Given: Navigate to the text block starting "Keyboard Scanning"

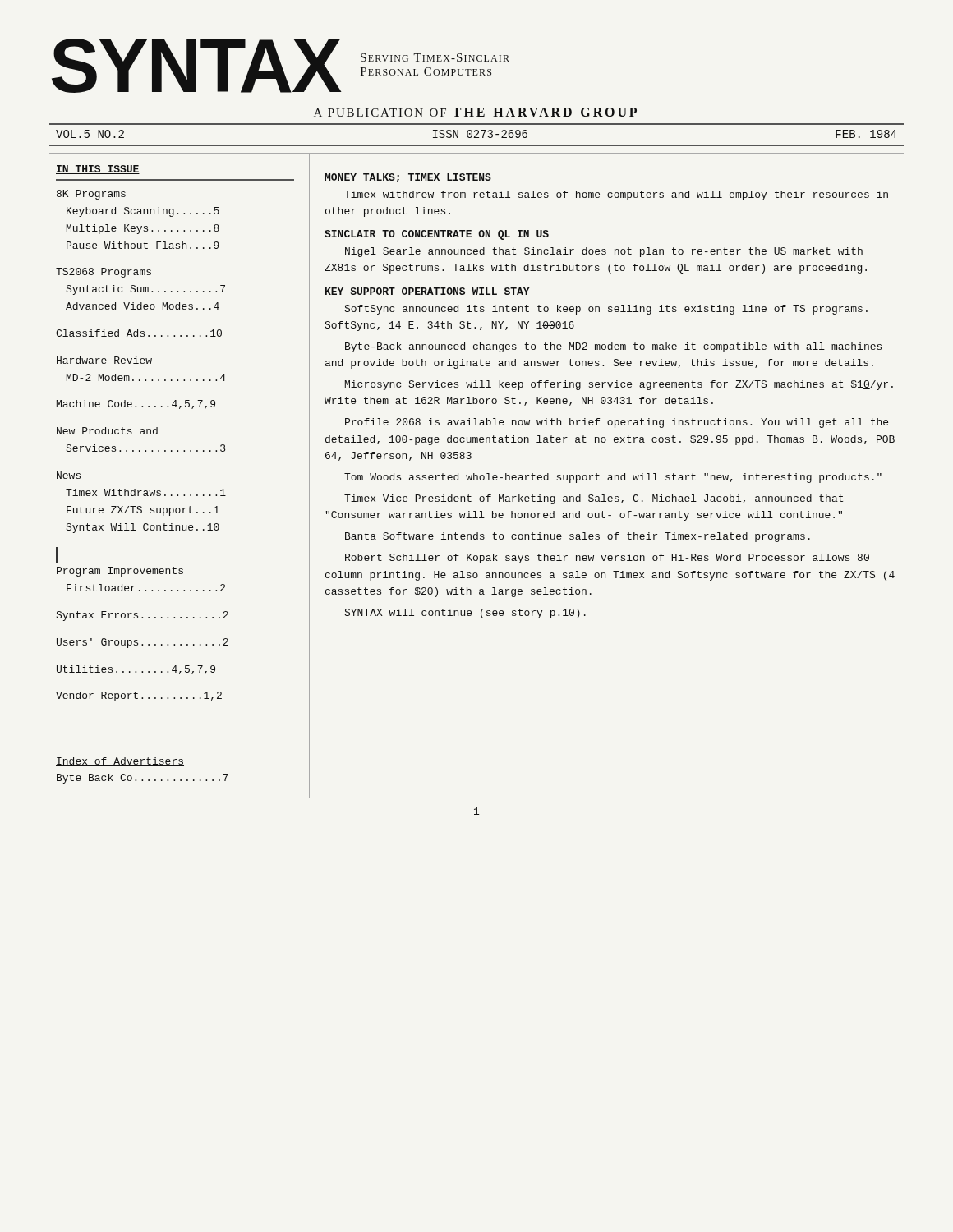Looking at the screenshot, I should pyautogui.click(x=143, y=211).
